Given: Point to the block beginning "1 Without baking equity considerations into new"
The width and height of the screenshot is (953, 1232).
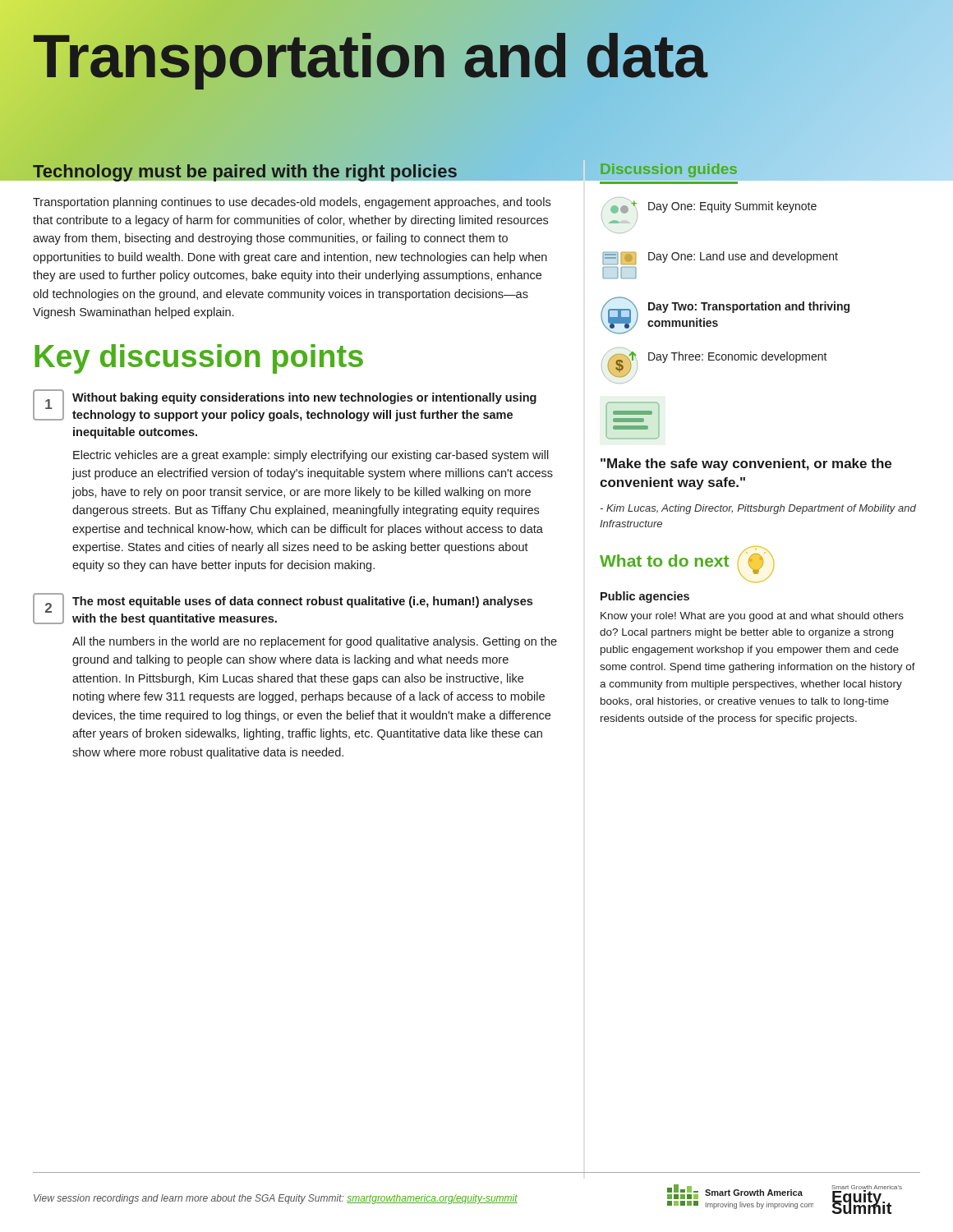Looking at the screenshot, I should pyautogui.click(x=296, y=482).
